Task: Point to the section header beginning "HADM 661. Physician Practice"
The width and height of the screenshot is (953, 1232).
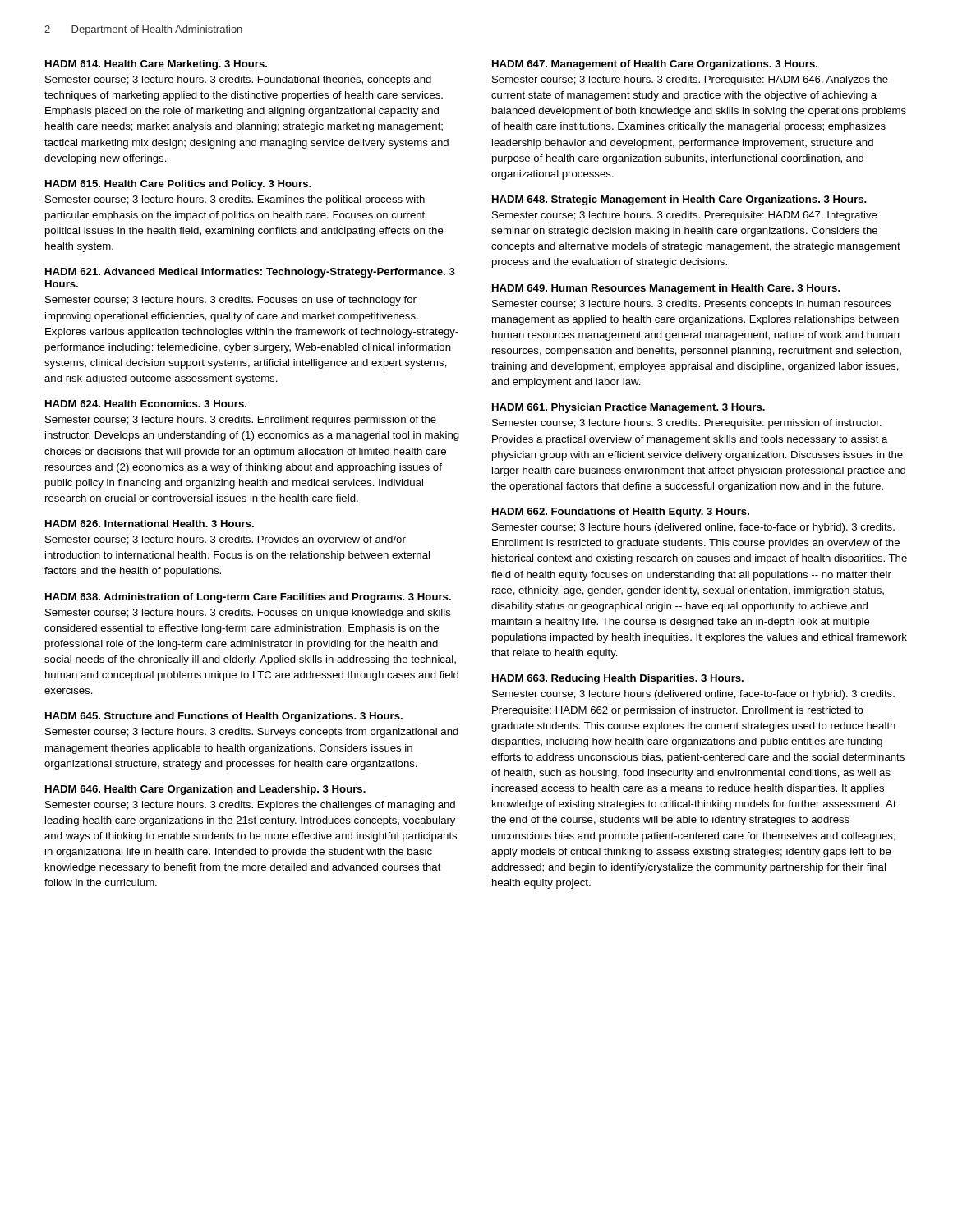Action: [700, 447]
